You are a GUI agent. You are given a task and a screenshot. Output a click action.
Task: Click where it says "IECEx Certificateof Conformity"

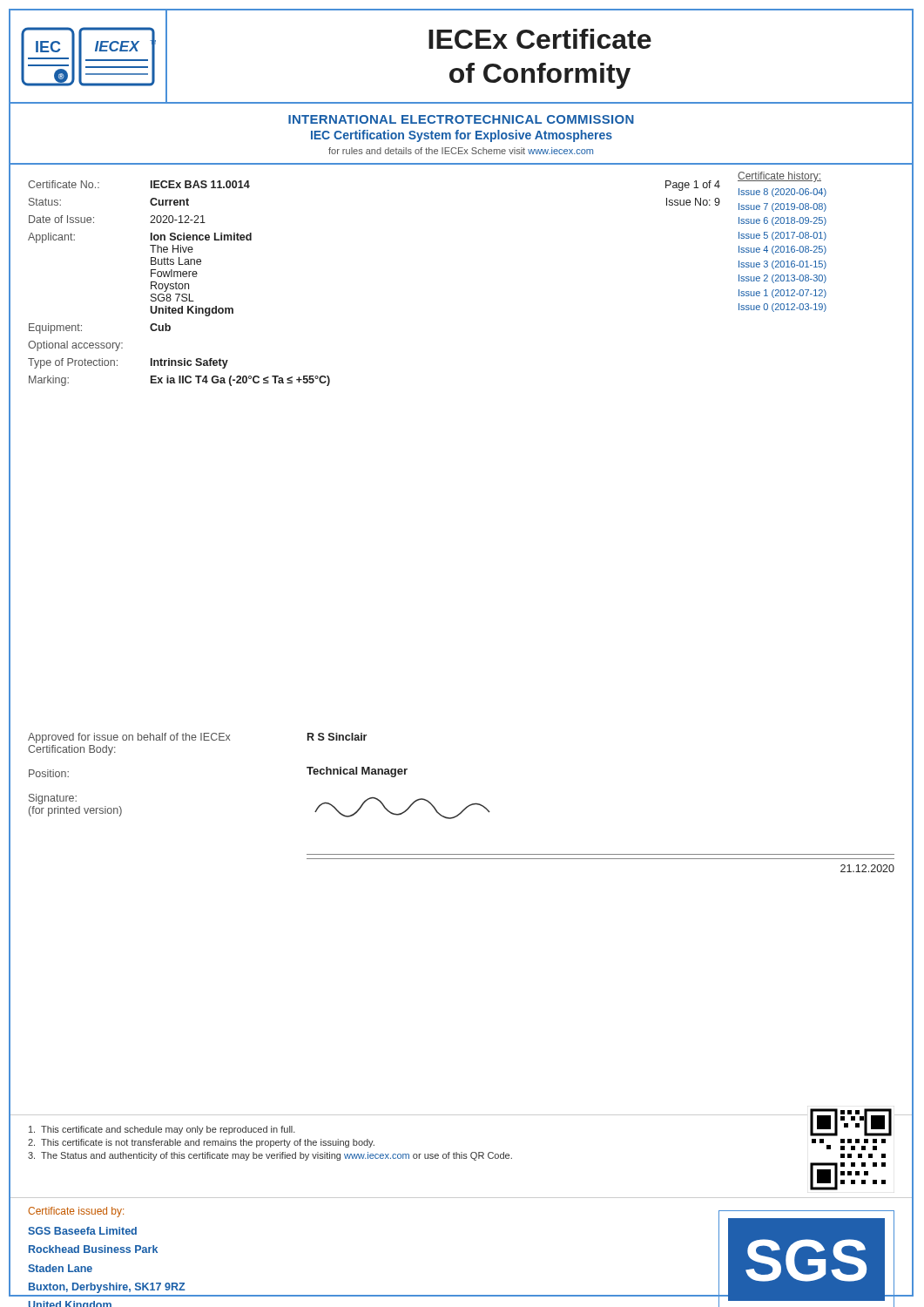[540, 56]
